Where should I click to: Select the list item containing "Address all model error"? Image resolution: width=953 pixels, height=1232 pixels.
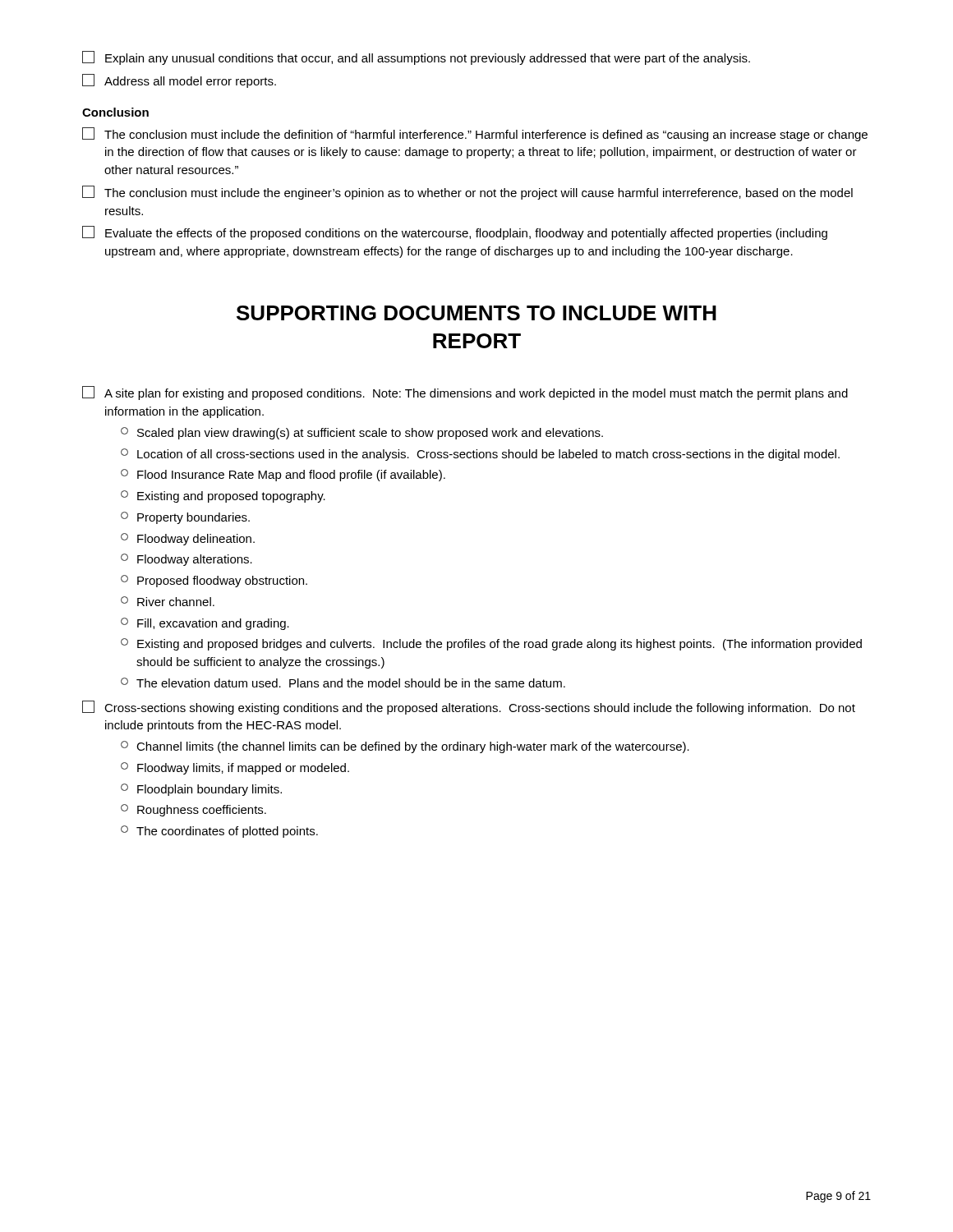(x=179, y=81)
